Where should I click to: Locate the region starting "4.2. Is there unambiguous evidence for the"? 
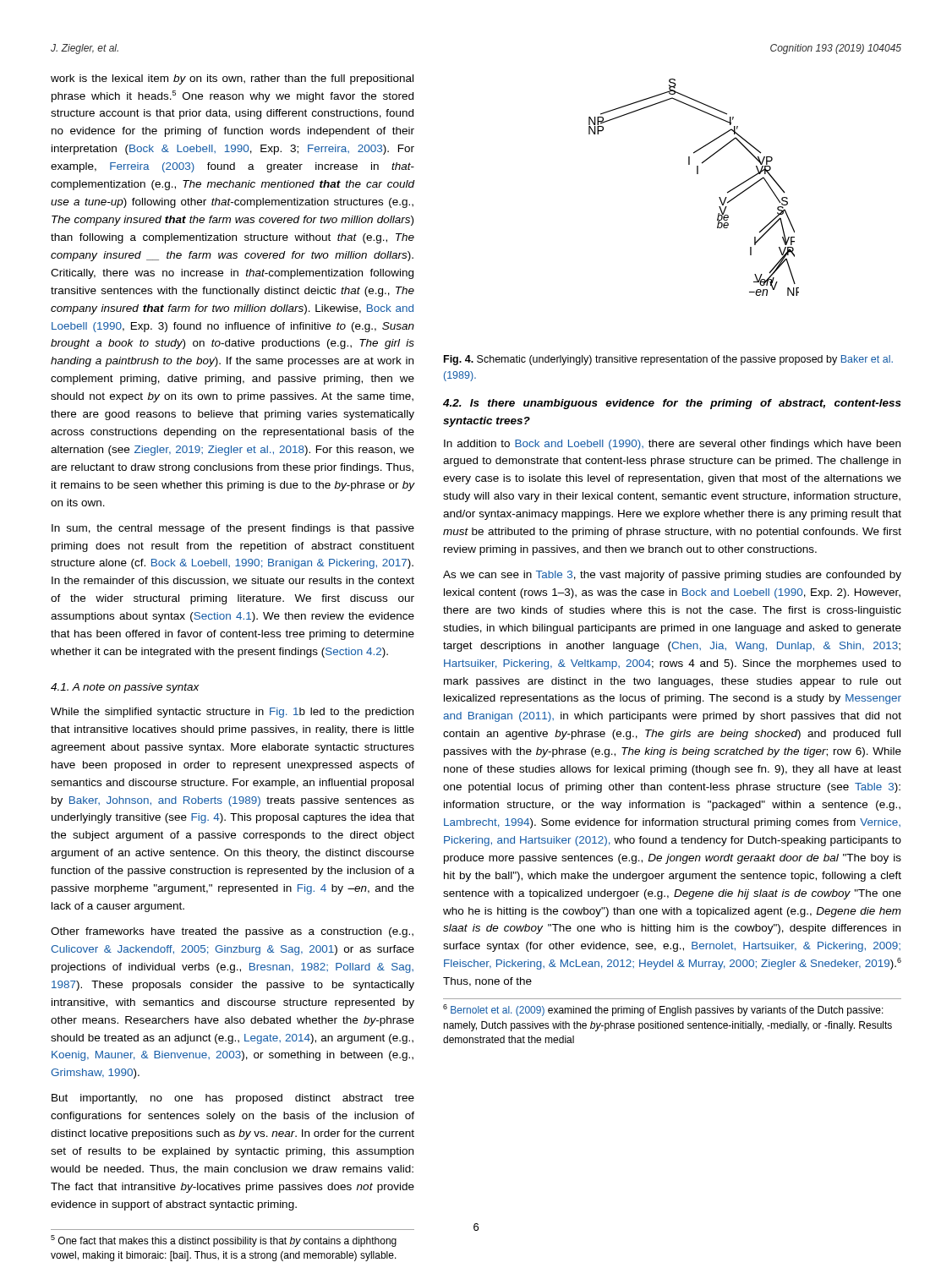point(672,412)
